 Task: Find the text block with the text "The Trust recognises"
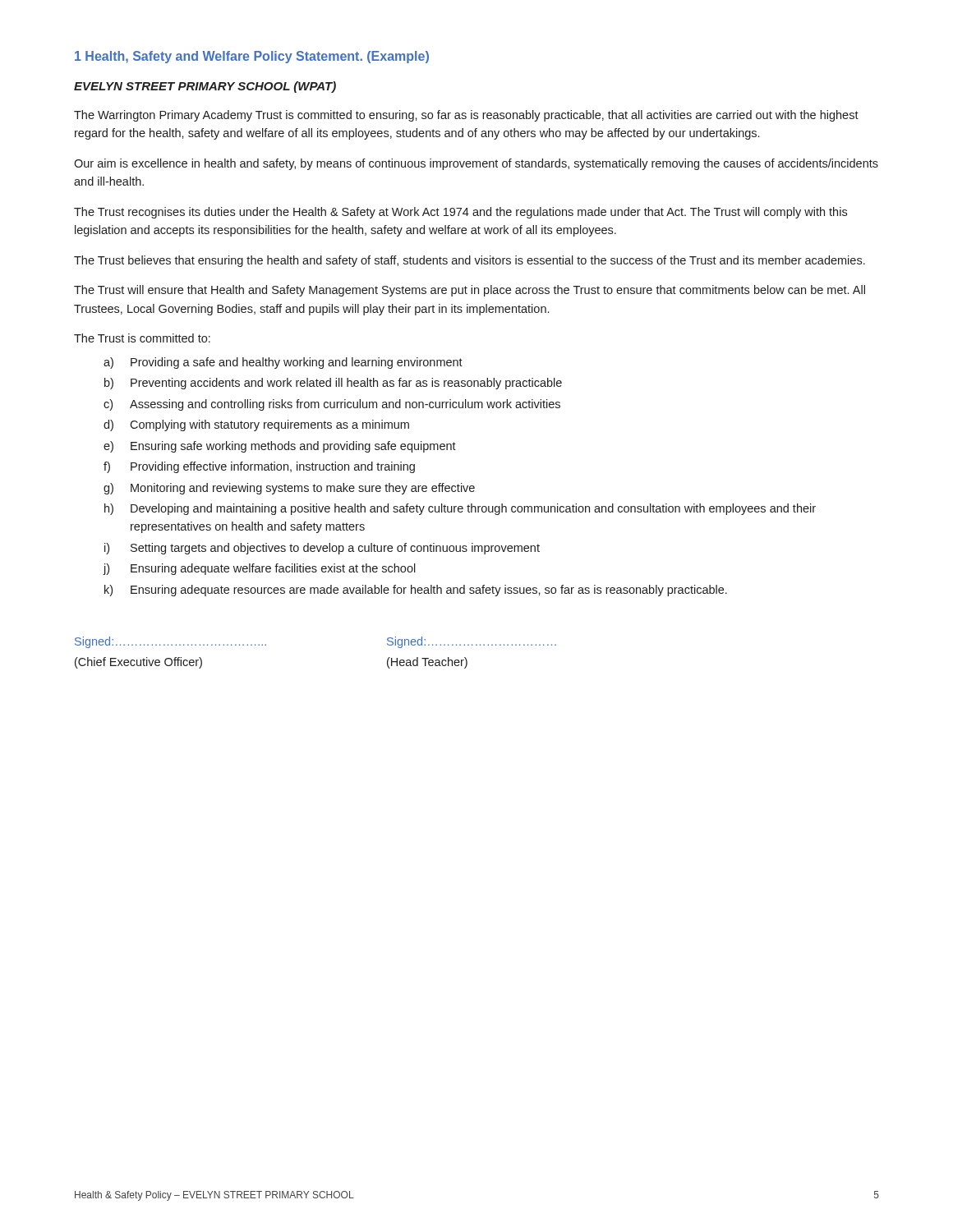tap(461, 221)
